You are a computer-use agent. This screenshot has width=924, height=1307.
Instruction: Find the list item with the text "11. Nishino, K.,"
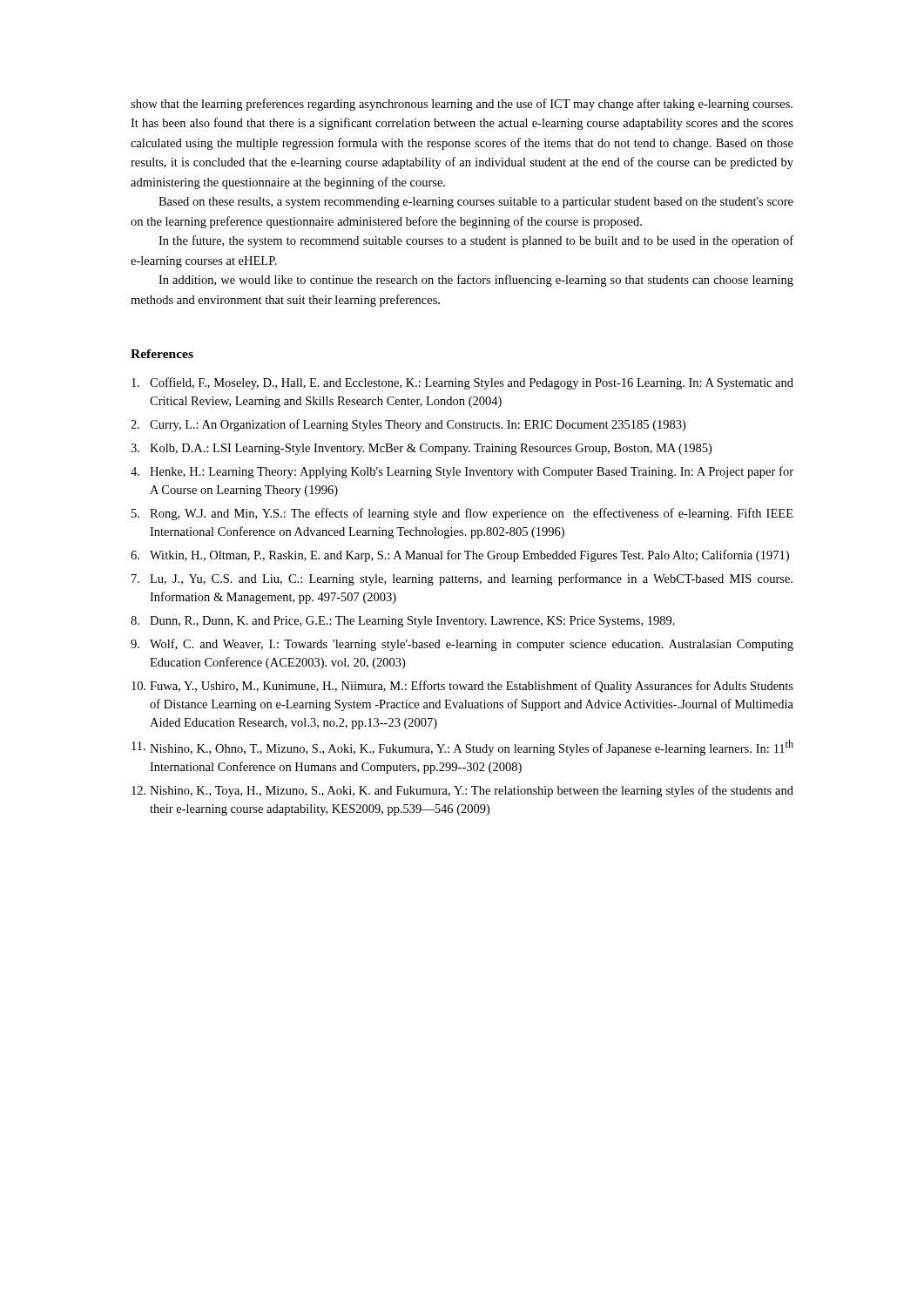click(462, 757)
